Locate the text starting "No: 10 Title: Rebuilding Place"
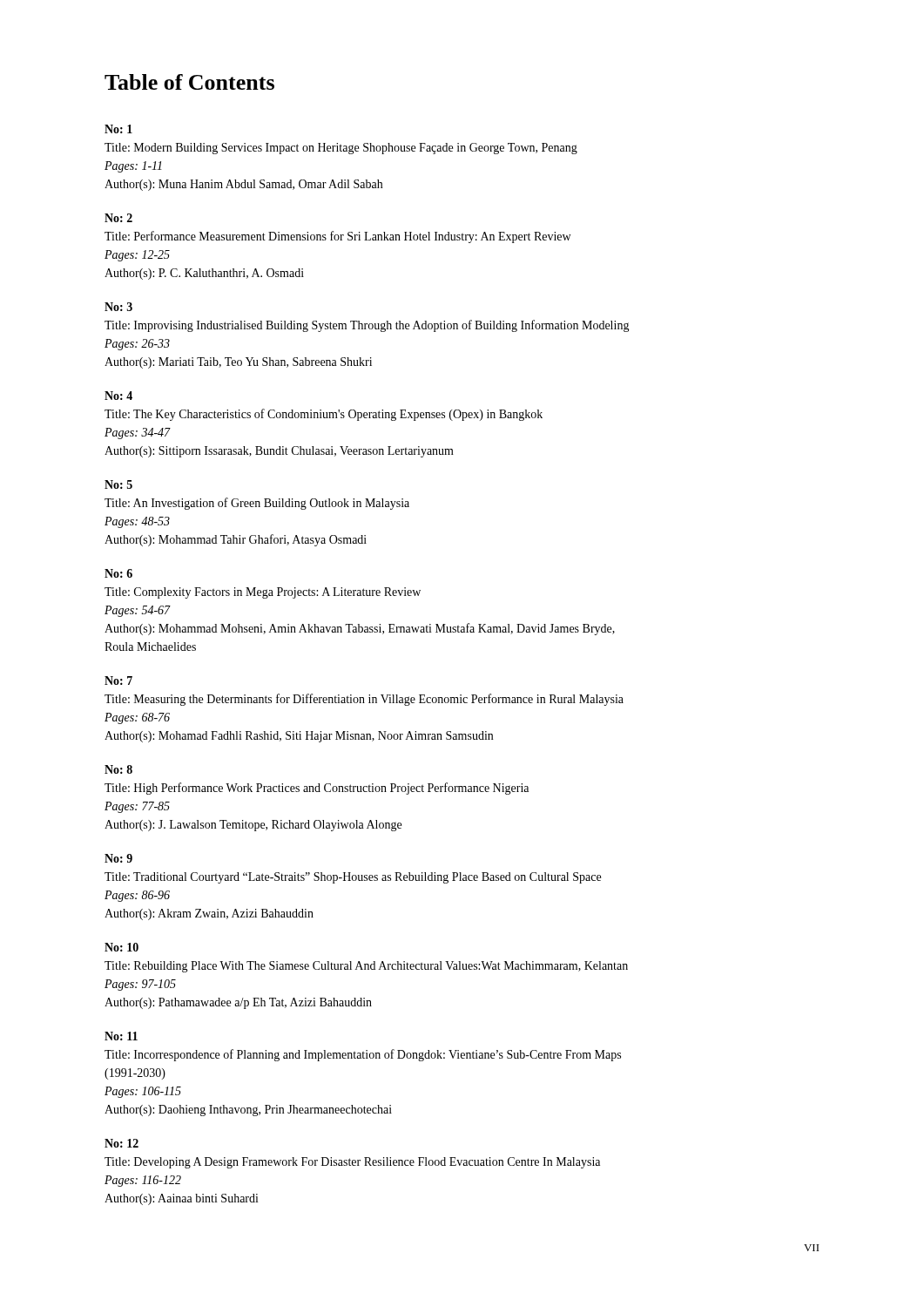This screenshot has width=924, height=1307. [462, 975]
